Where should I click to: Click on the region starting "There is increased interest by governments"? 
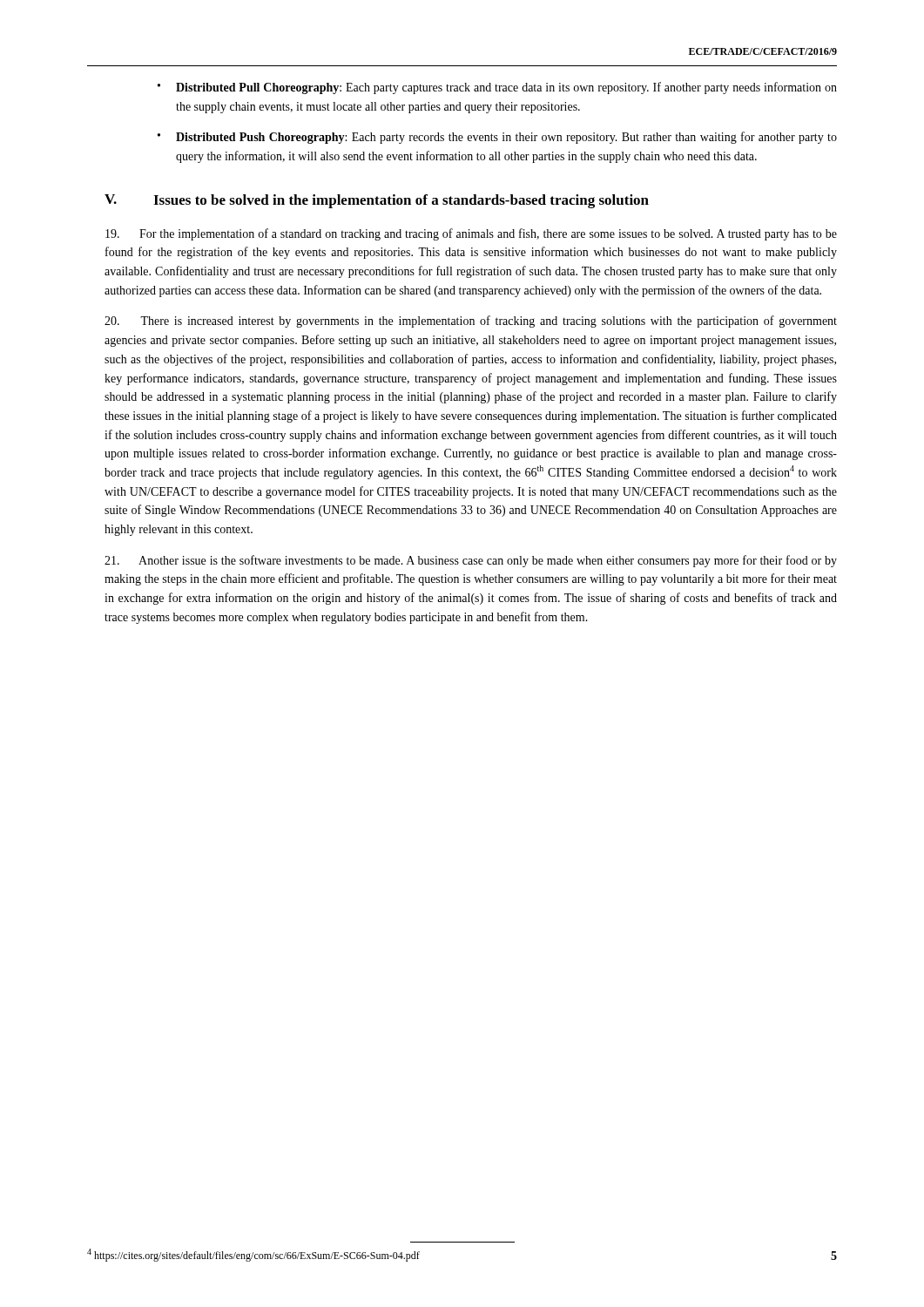(x=471, y=424)
